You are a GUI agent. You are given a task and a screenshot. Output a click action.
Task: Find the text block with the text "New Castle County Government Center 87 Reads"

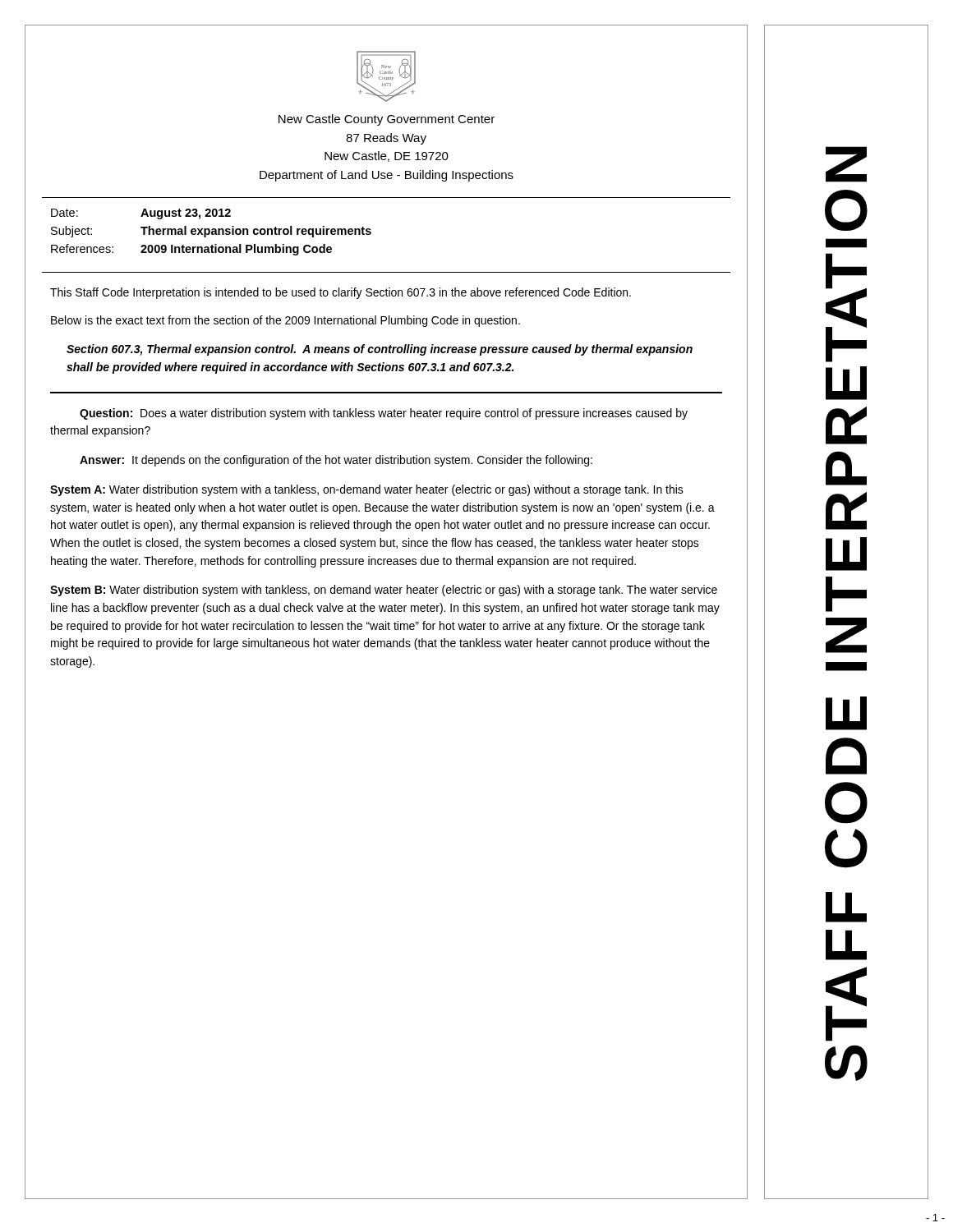click(x=386, y=146)
